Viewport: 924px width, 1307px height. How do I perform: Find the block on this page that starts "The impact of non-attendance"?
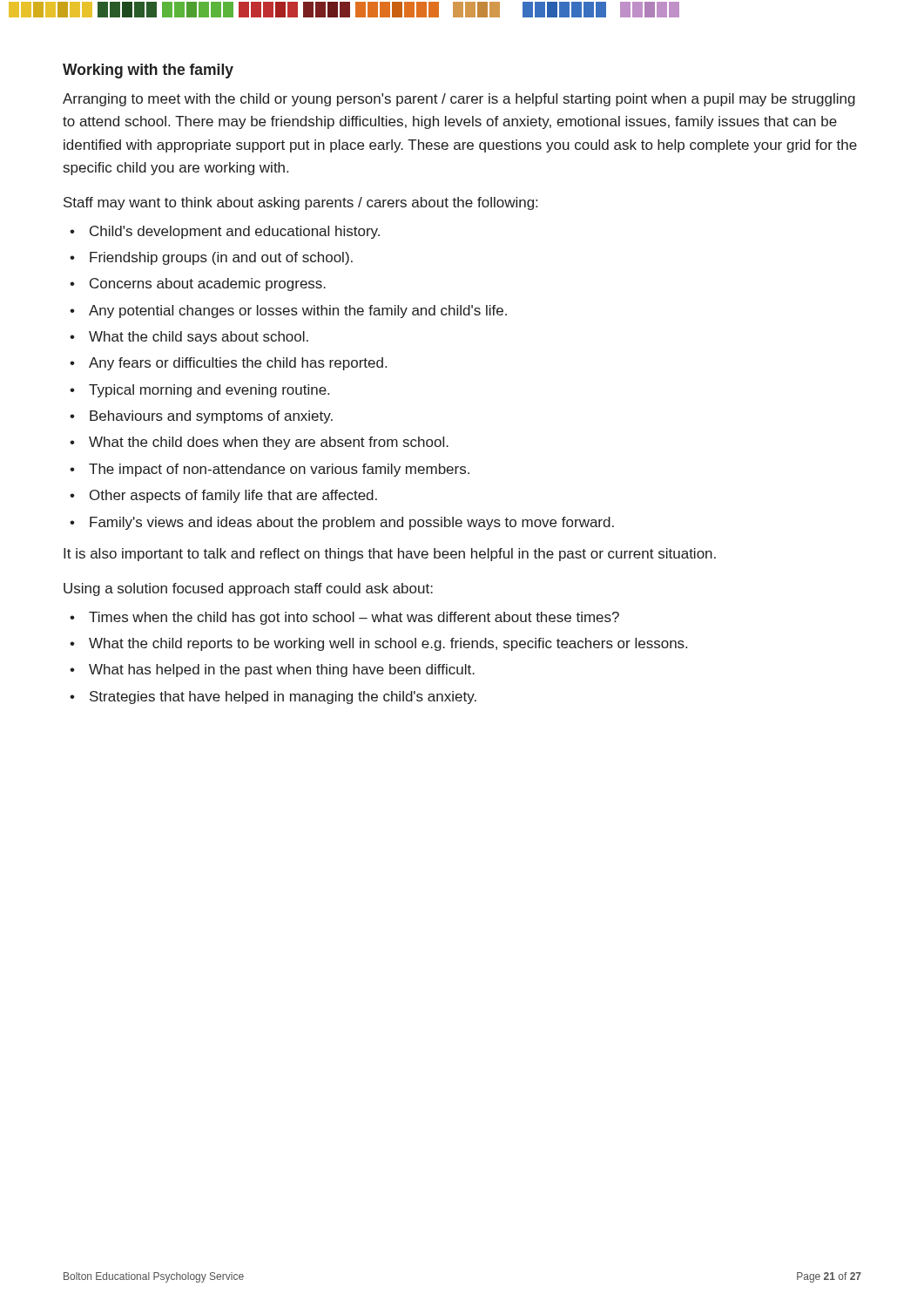click(x=280, y=469)
